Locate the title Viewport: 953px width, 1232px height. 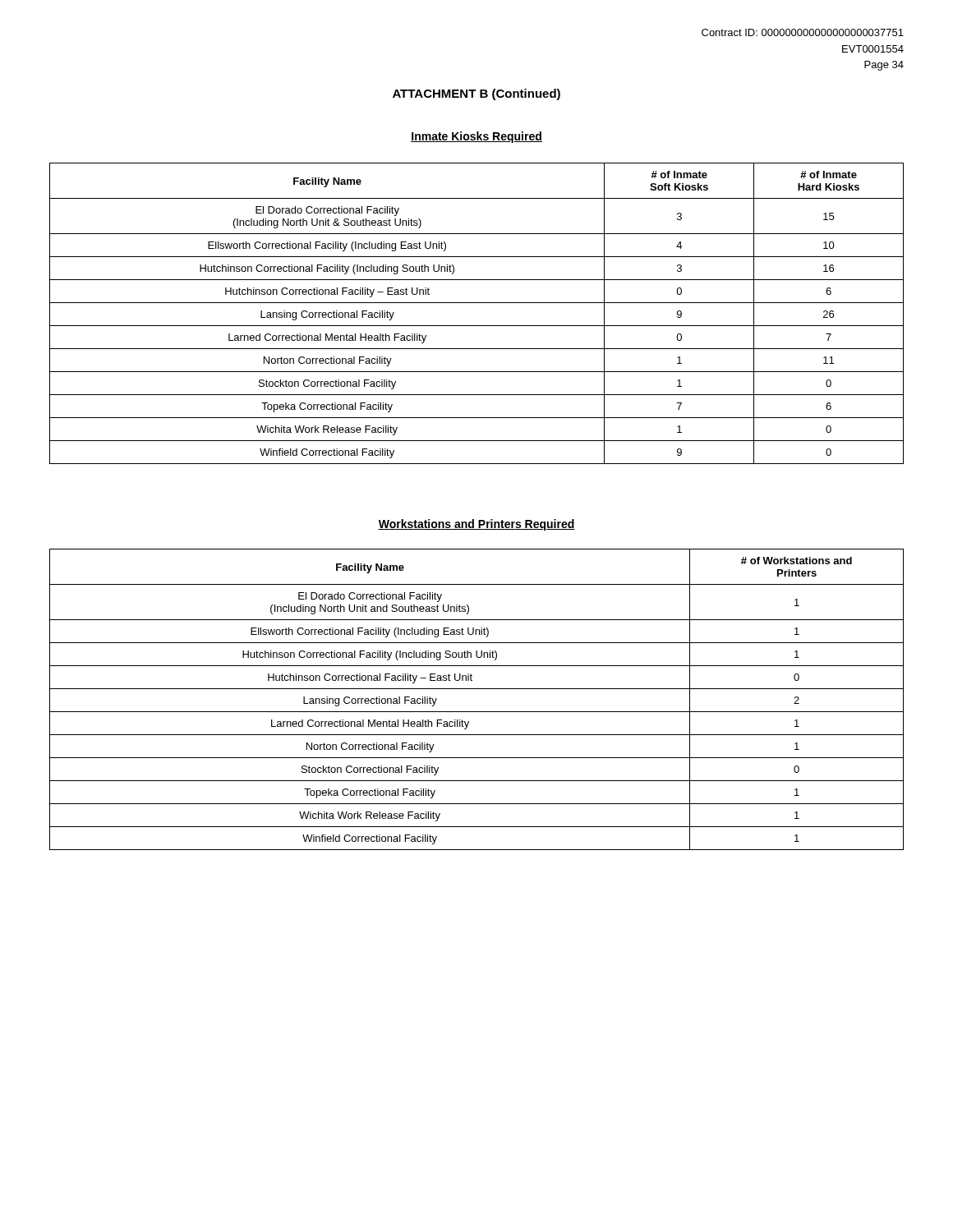[476, 93]
